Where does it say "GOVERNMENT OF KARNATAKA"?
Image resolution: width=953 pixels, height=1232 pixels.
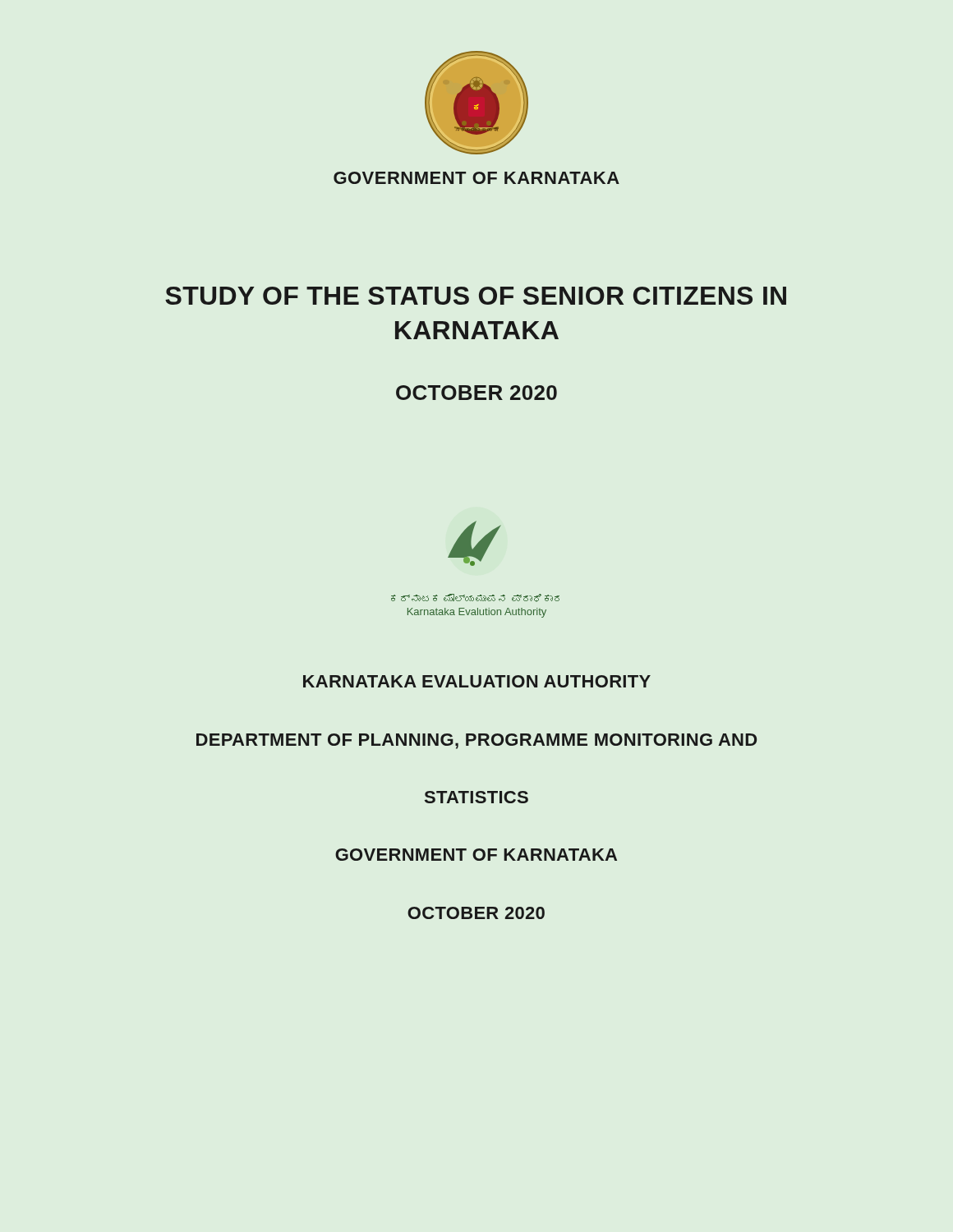(x=476, y=178)
